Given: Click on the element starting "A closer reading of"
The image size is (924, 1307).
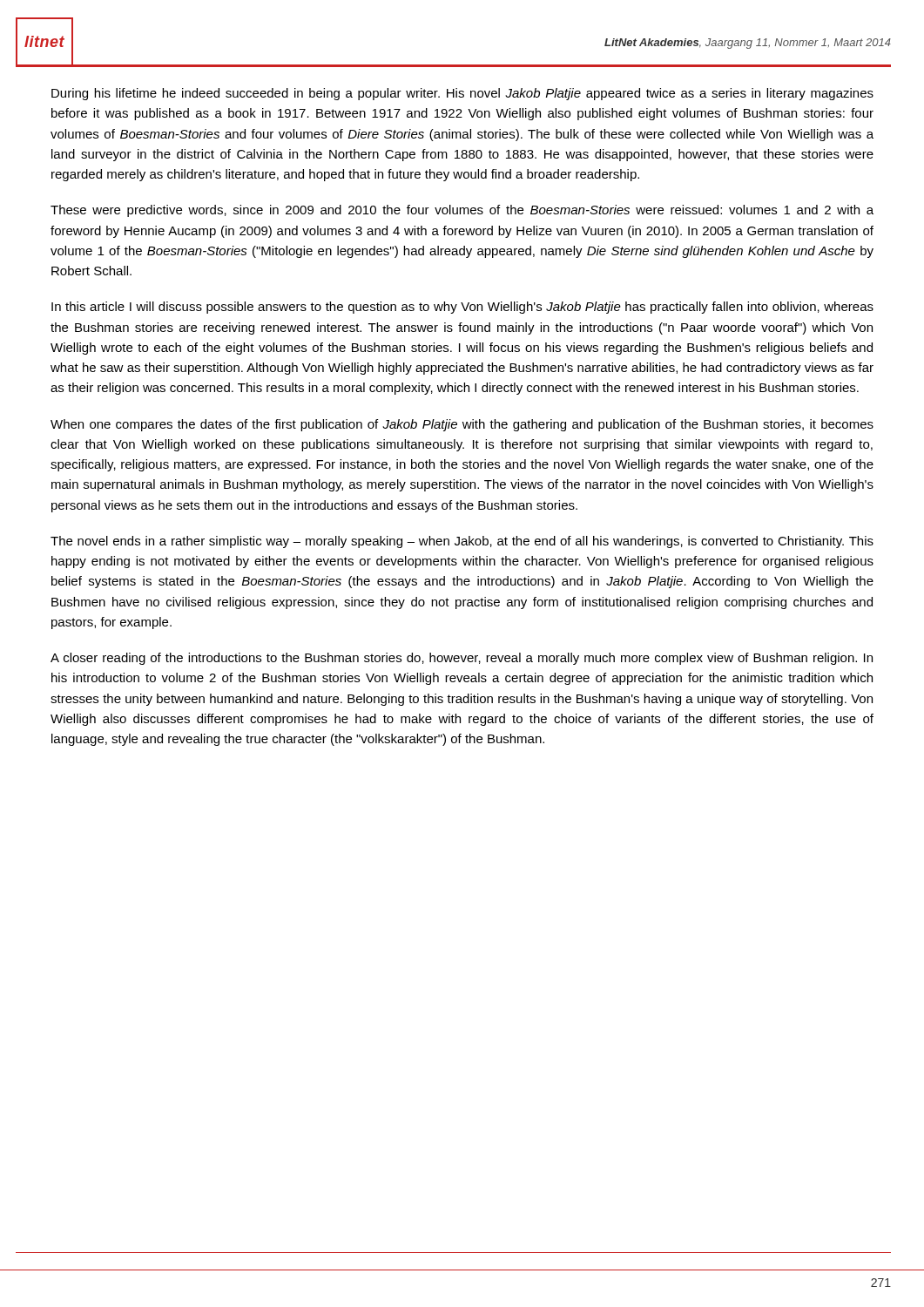Looking at the screenshot, I should tap(462, 698).
